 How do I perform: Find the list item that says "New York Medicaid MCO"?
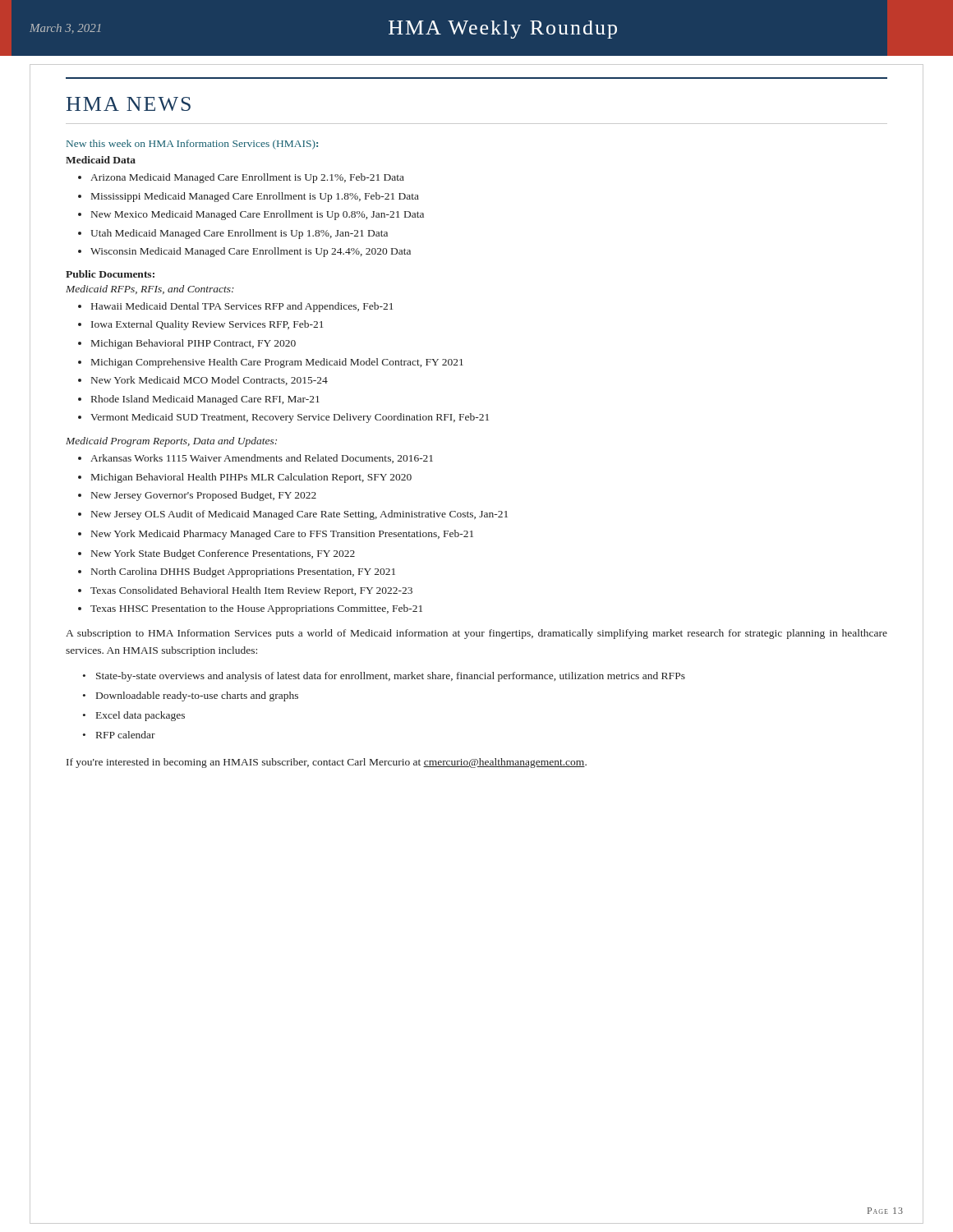pyautogui.click(x=209, y=380)
